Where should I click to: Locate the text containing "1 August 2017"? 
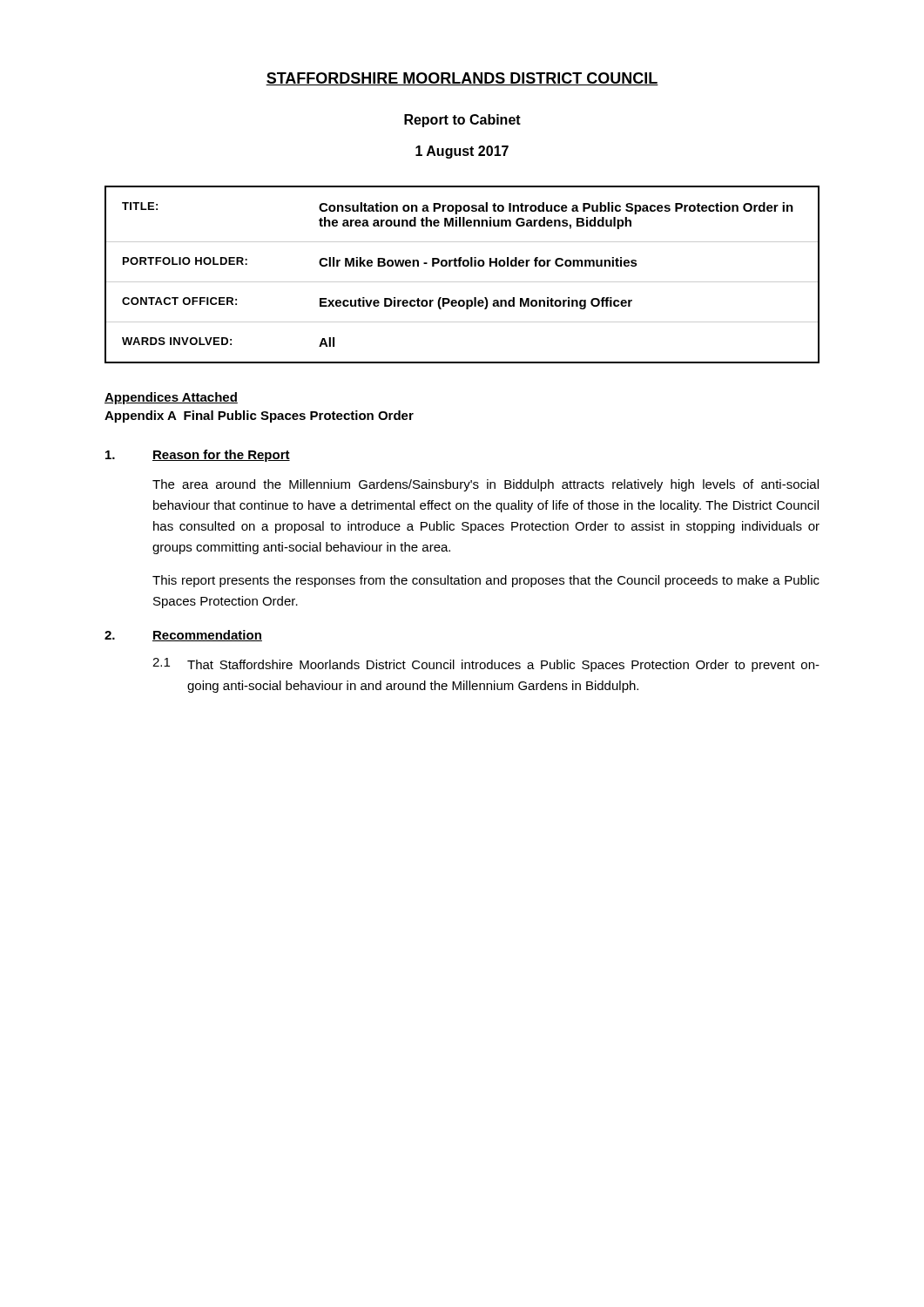[462, 151]
